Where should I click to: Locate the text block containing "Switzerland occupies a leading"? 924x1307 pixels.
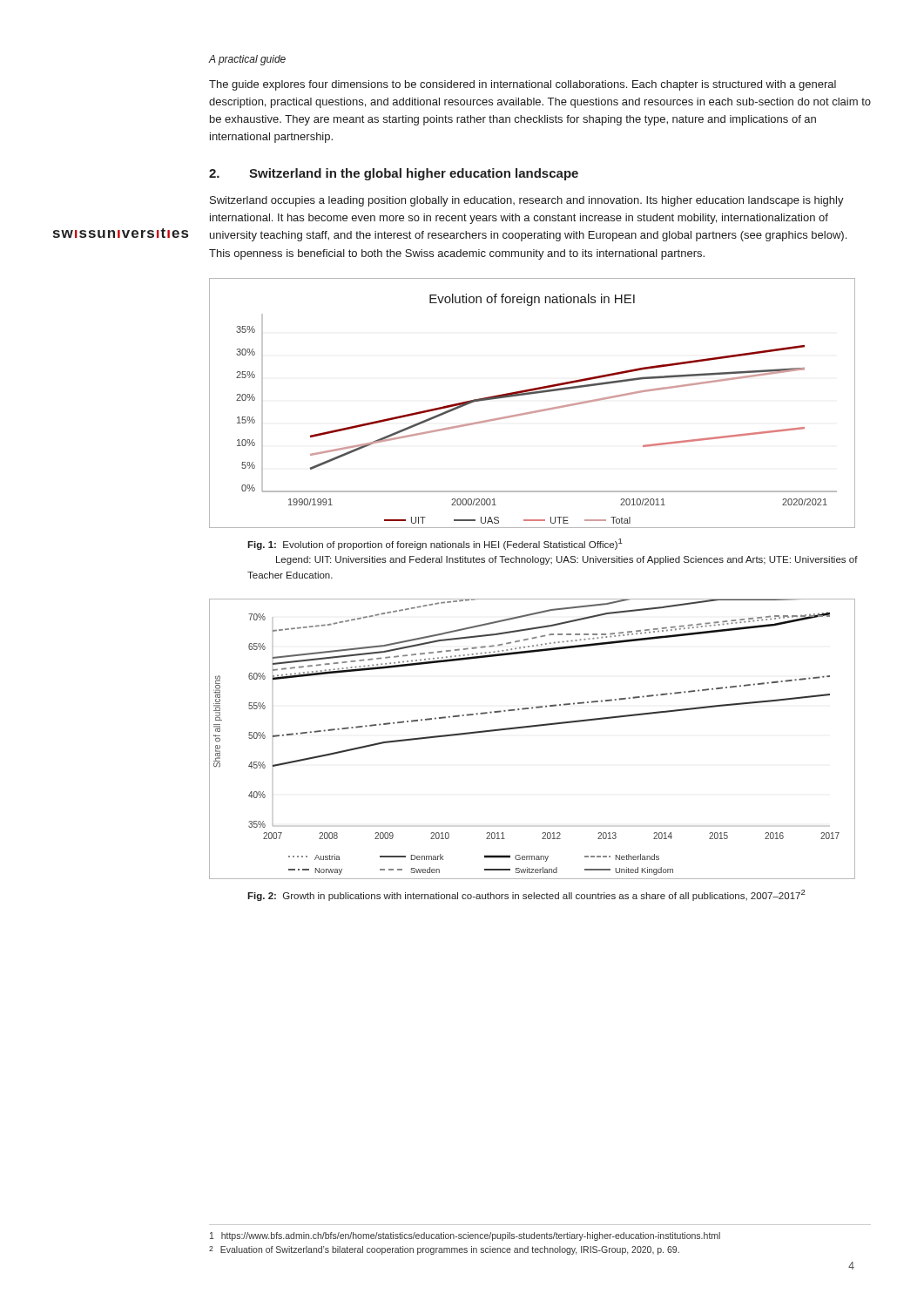(x=528, y=226)
